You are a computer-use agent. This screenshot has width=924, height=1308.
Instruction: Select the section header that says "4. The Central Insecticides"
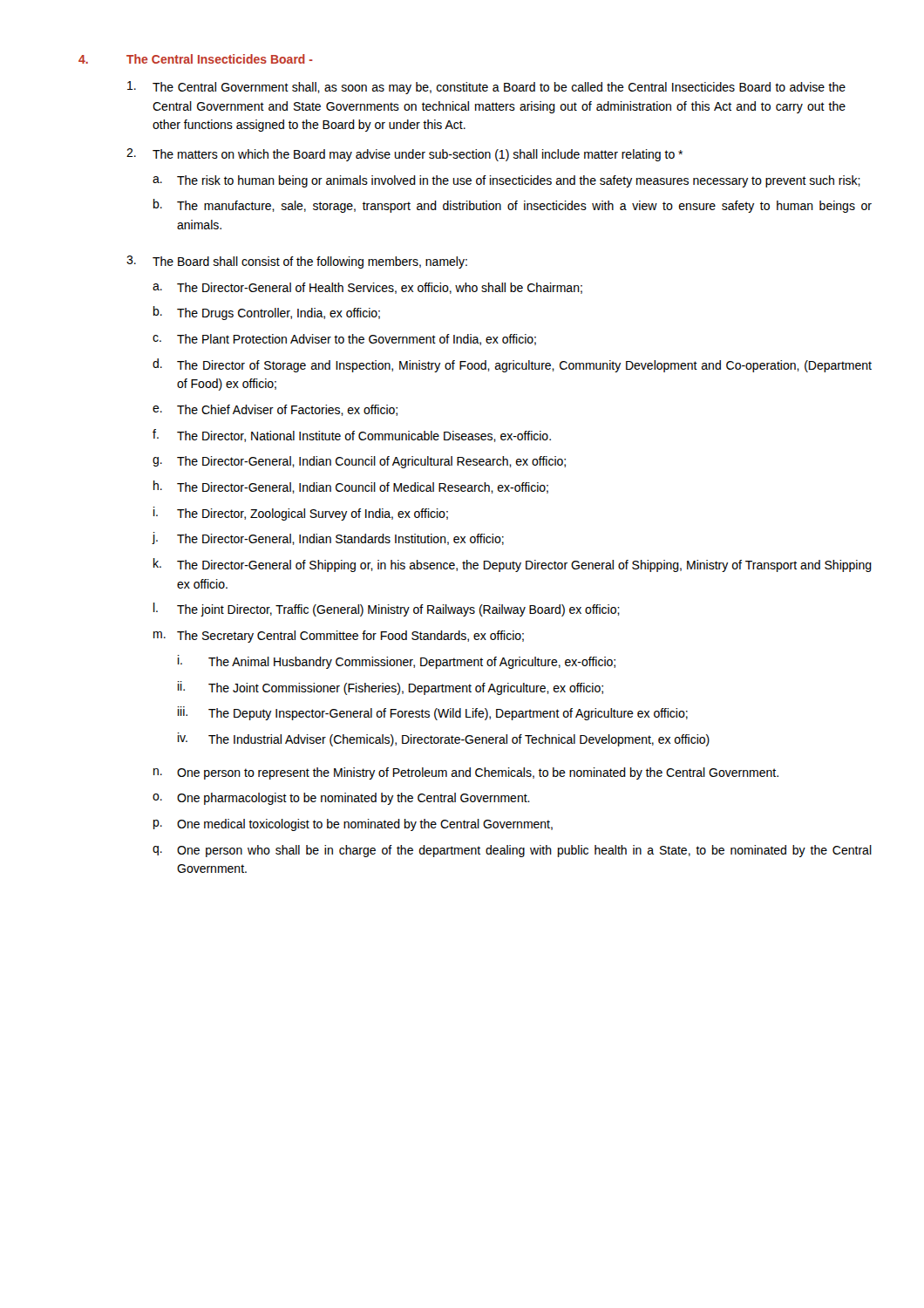[x=196, y=59]
